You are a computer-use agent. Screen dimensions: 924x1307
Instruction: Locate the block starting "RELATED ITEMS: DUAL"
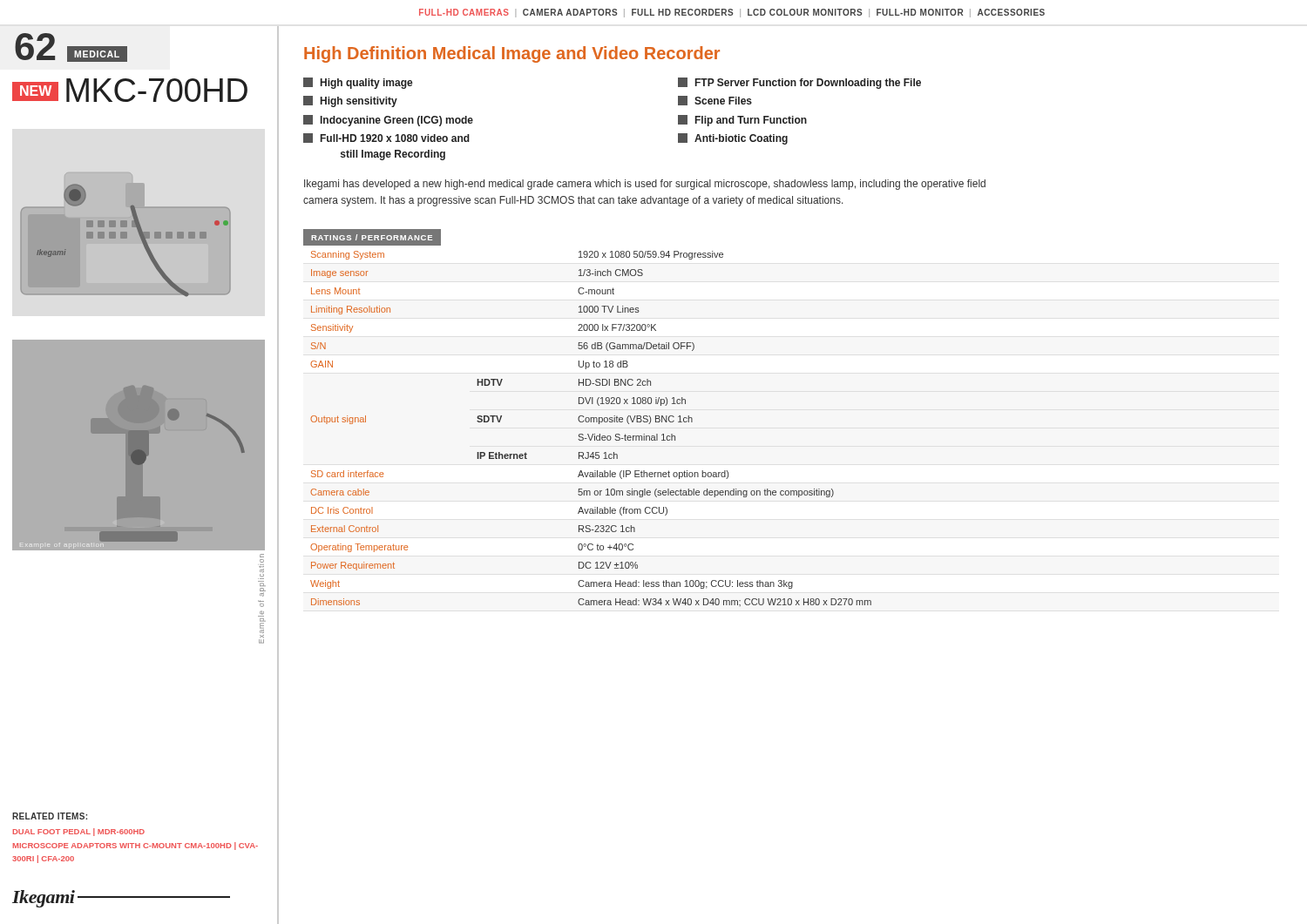pyautogui.click(x=141, y=838)
